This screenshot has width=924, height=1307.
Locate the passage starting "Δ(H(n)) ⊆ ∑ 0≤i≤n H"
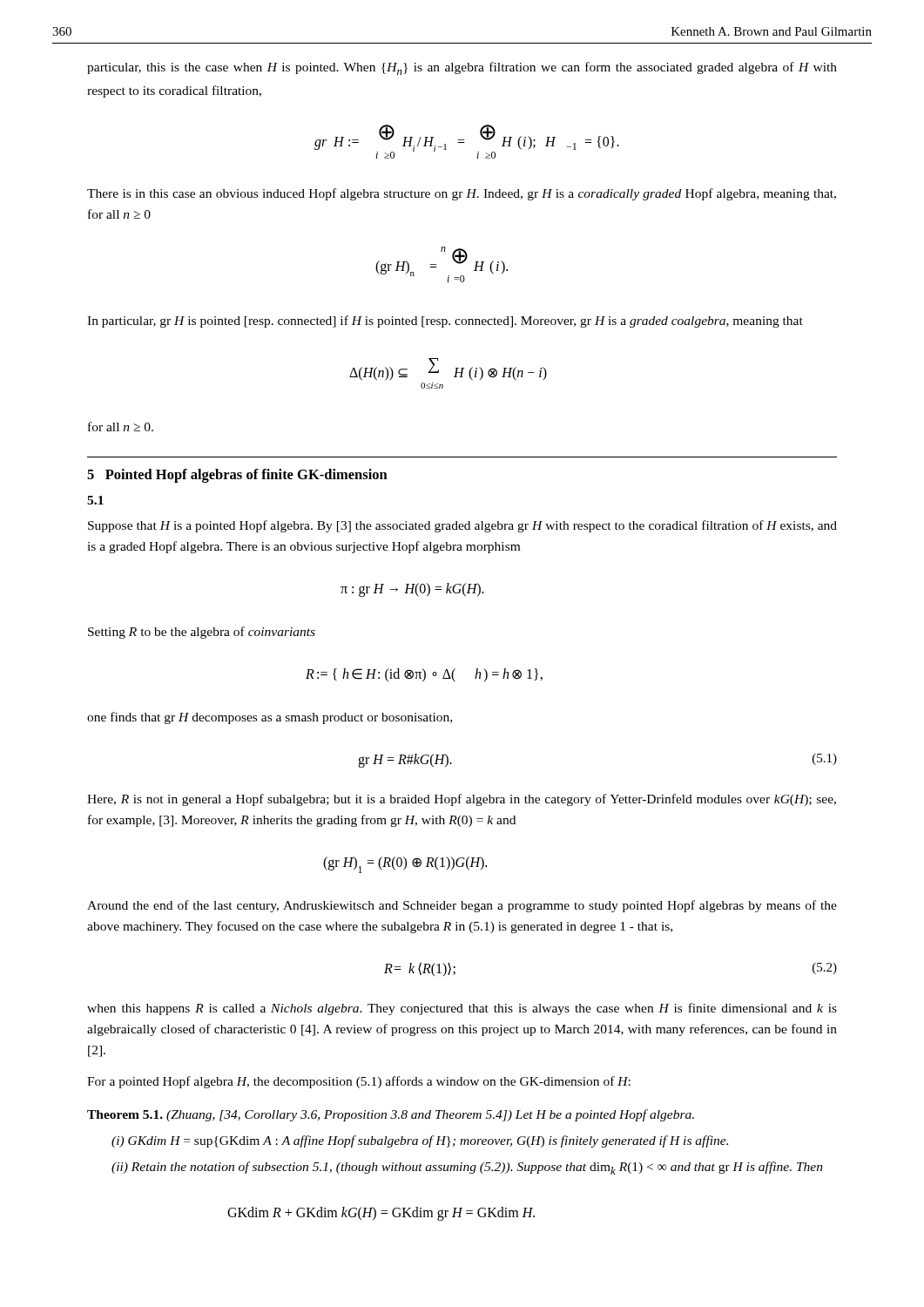[x=462, y=374]
